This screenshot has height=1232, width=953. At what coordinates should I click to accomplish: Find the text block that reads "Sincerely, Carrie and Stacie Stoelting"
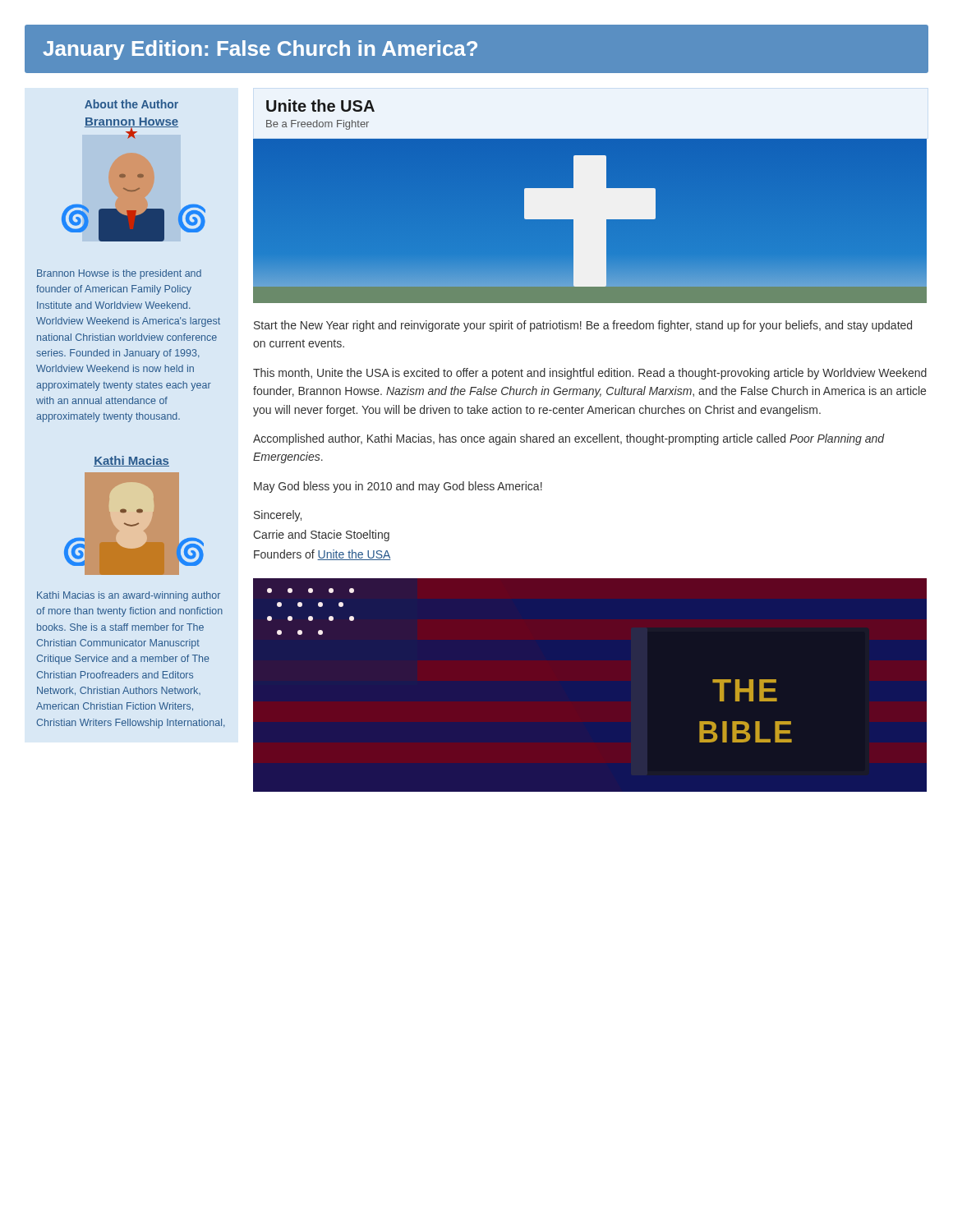322,535
